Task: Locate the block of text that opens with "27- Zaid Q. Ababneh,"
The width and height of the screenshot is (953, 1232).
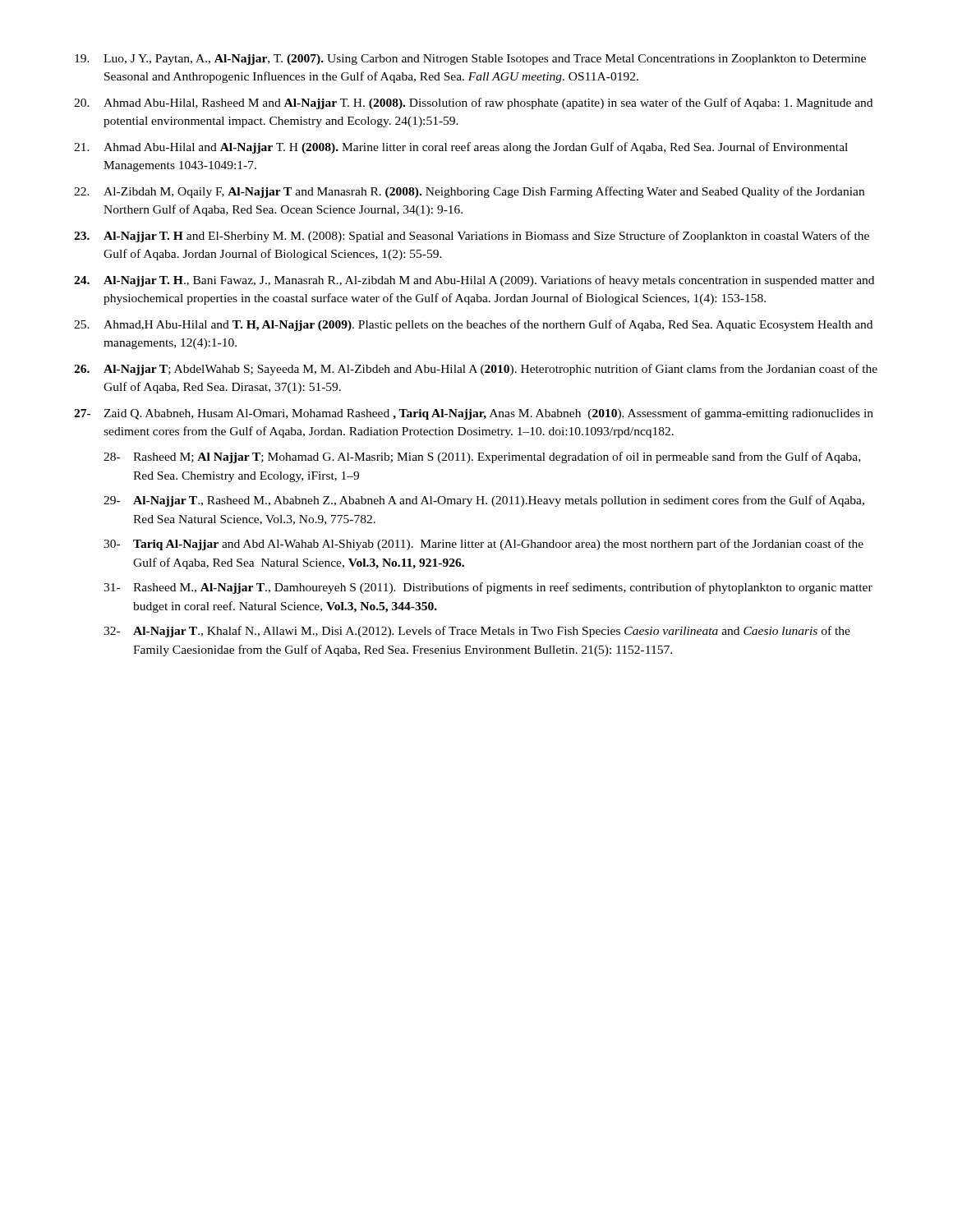Action: tap(476, 422)
